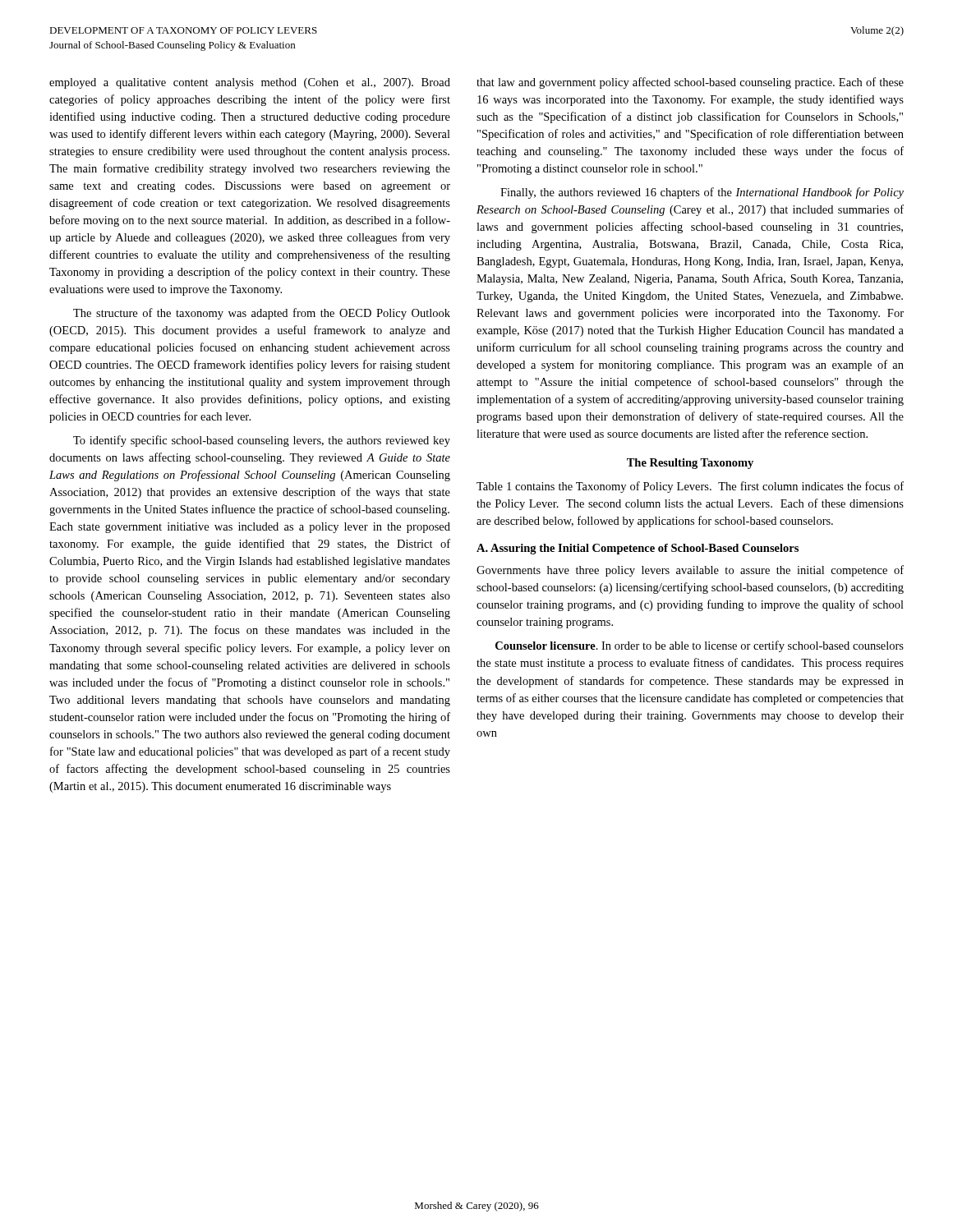Point to the region starting "The structure of the"
Viewport: 953px width, 1232px height.
pos(250,365)
